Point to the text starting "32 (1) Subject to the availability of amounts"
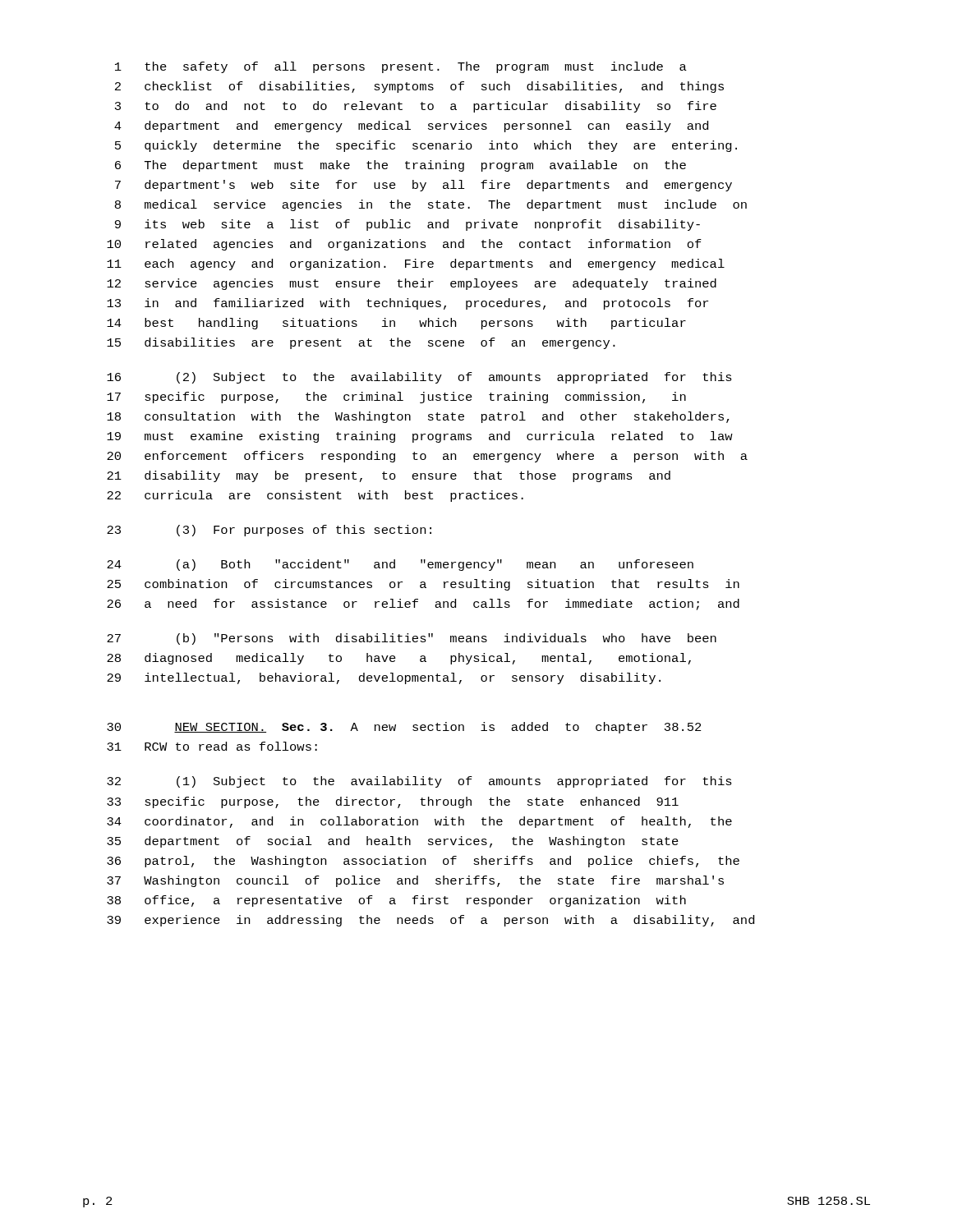 [476, 851]
